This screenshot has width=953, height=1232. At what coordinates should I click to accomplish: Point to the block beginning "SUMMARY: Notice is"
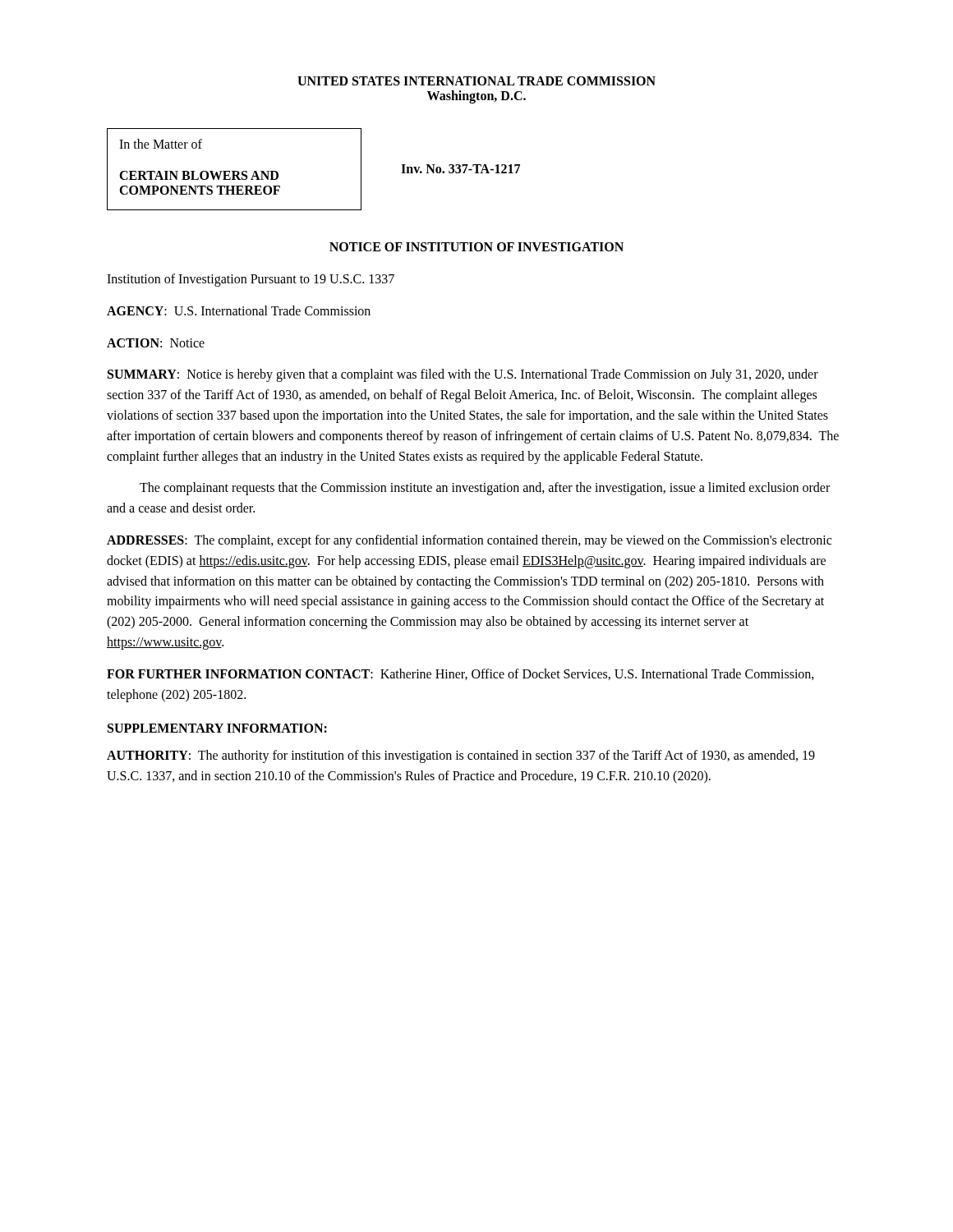(x=473, y=415)
